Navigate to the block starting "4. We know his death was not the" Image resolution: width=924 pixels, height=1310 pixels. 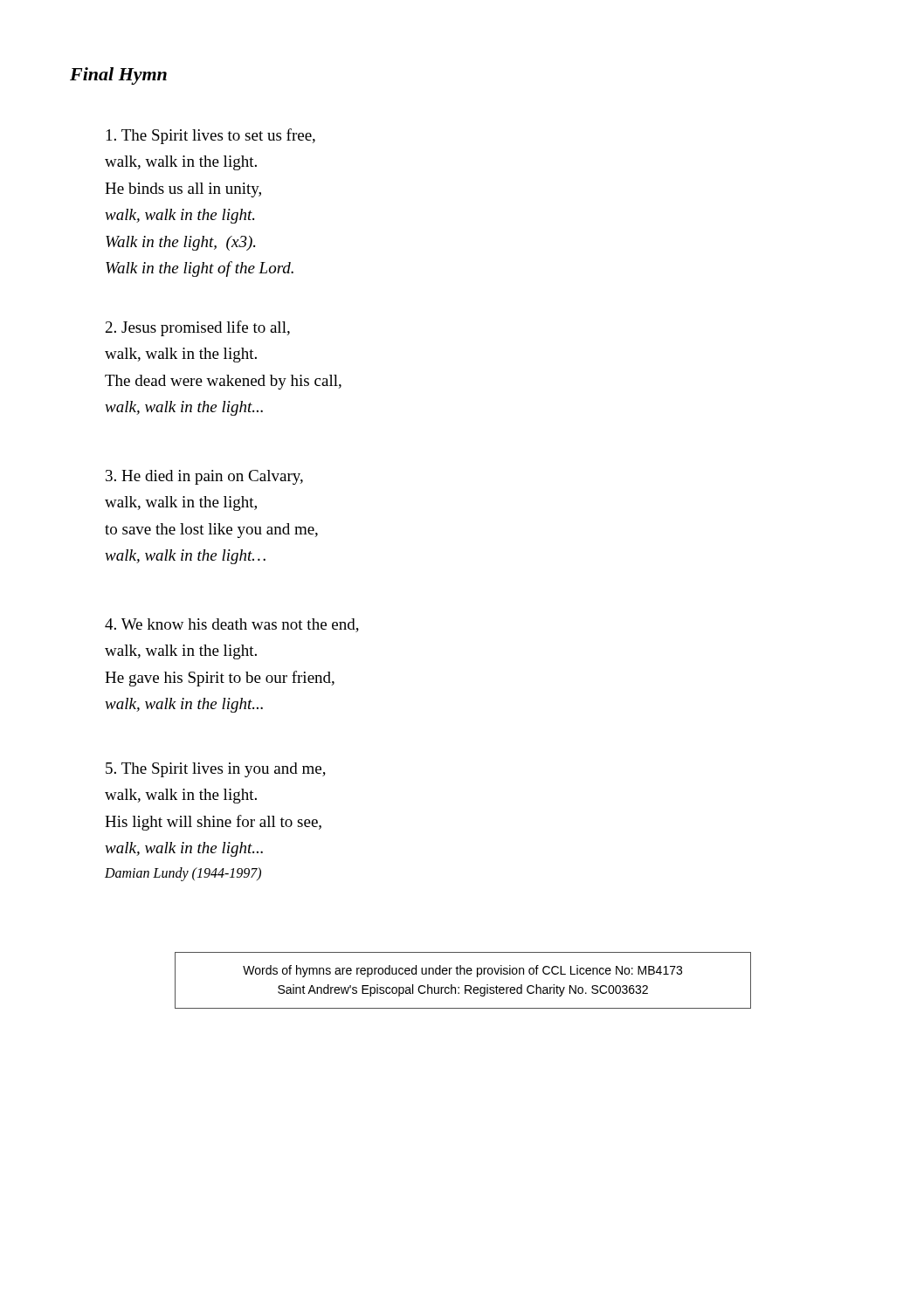(x=232, y=664)
